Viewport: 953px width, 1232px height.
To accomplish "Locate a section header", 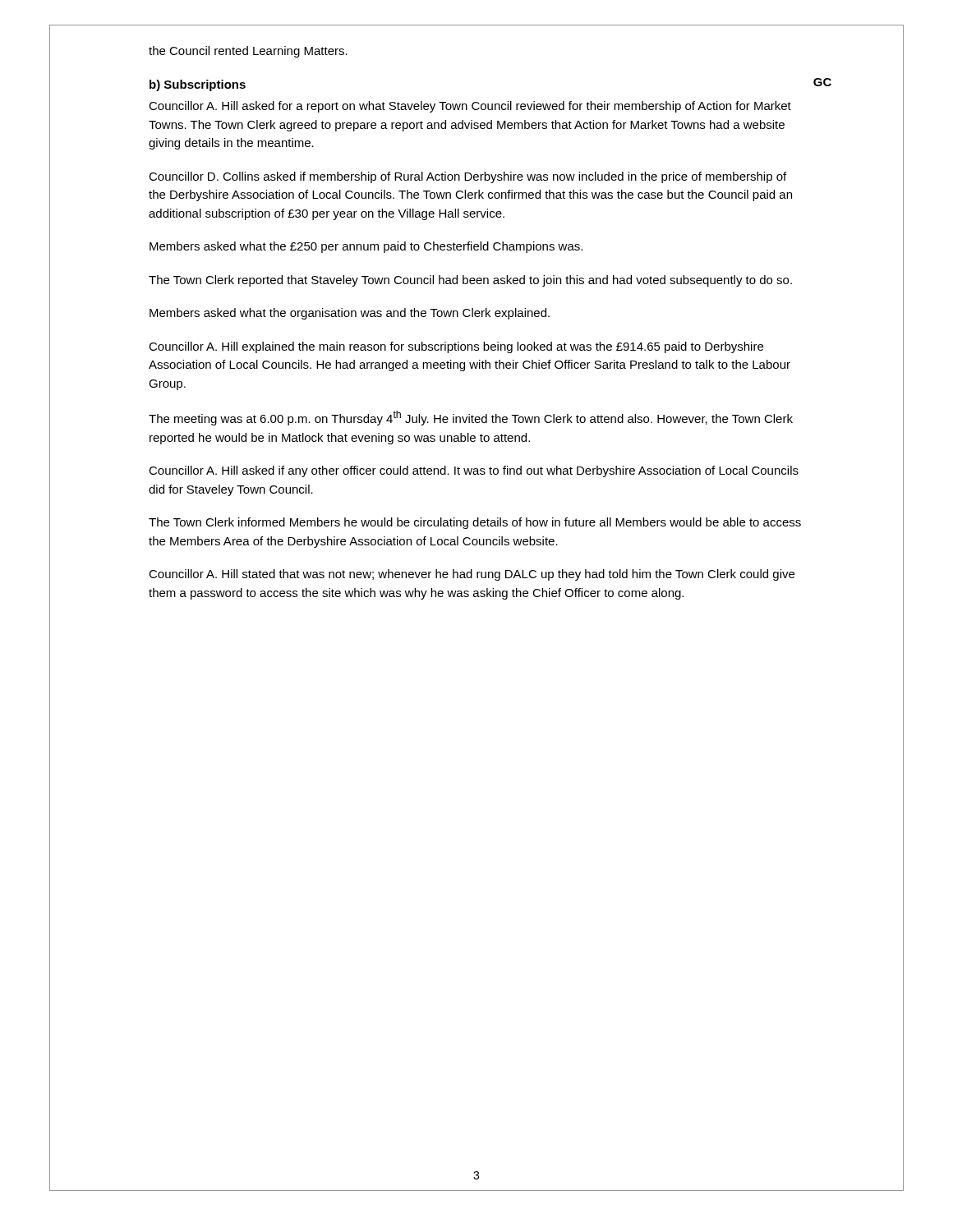I will (197, 84).
